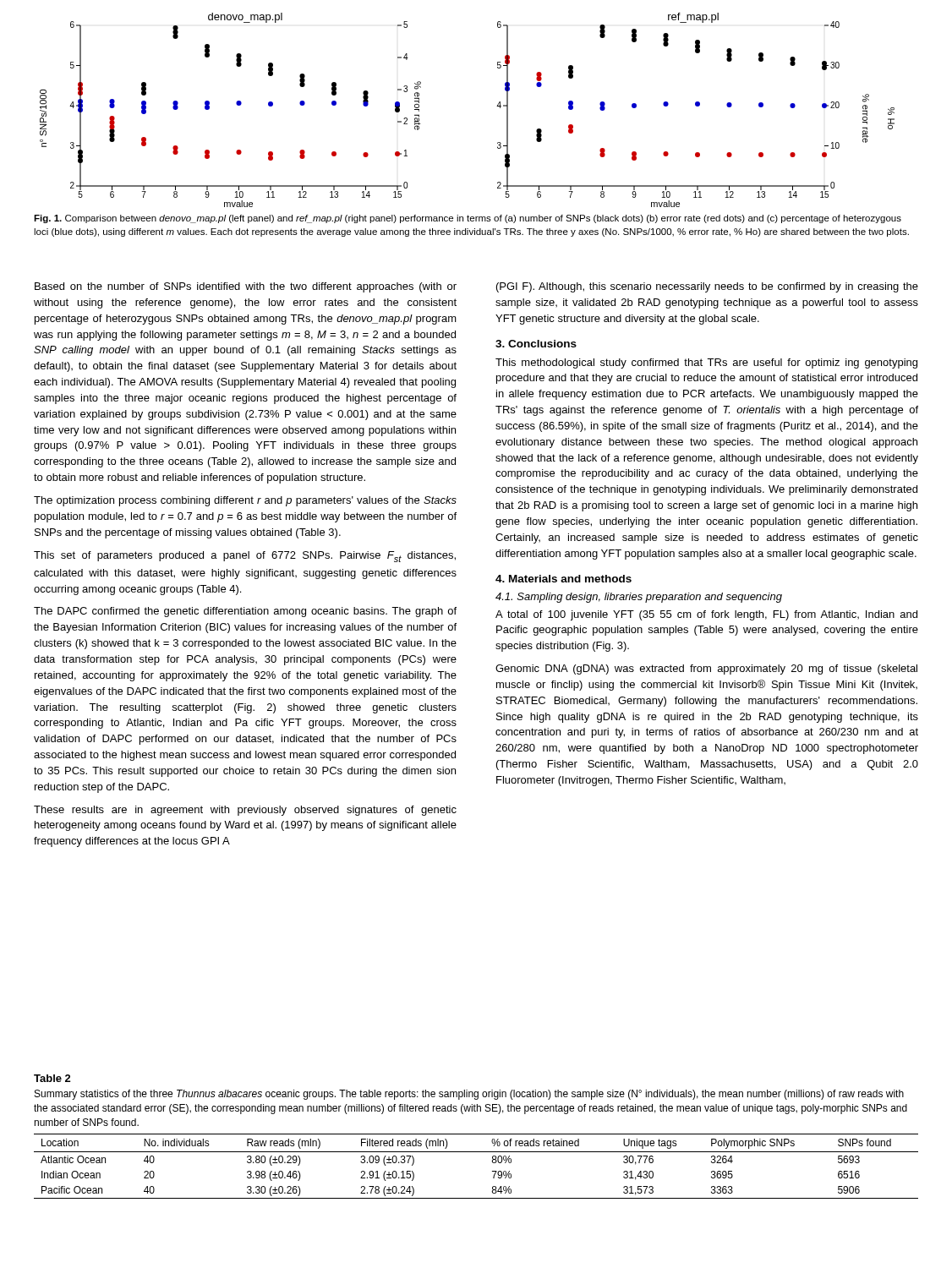Find "3. Conclusions" on this page
Screen dimensions: 1268x952
point(536,343)
